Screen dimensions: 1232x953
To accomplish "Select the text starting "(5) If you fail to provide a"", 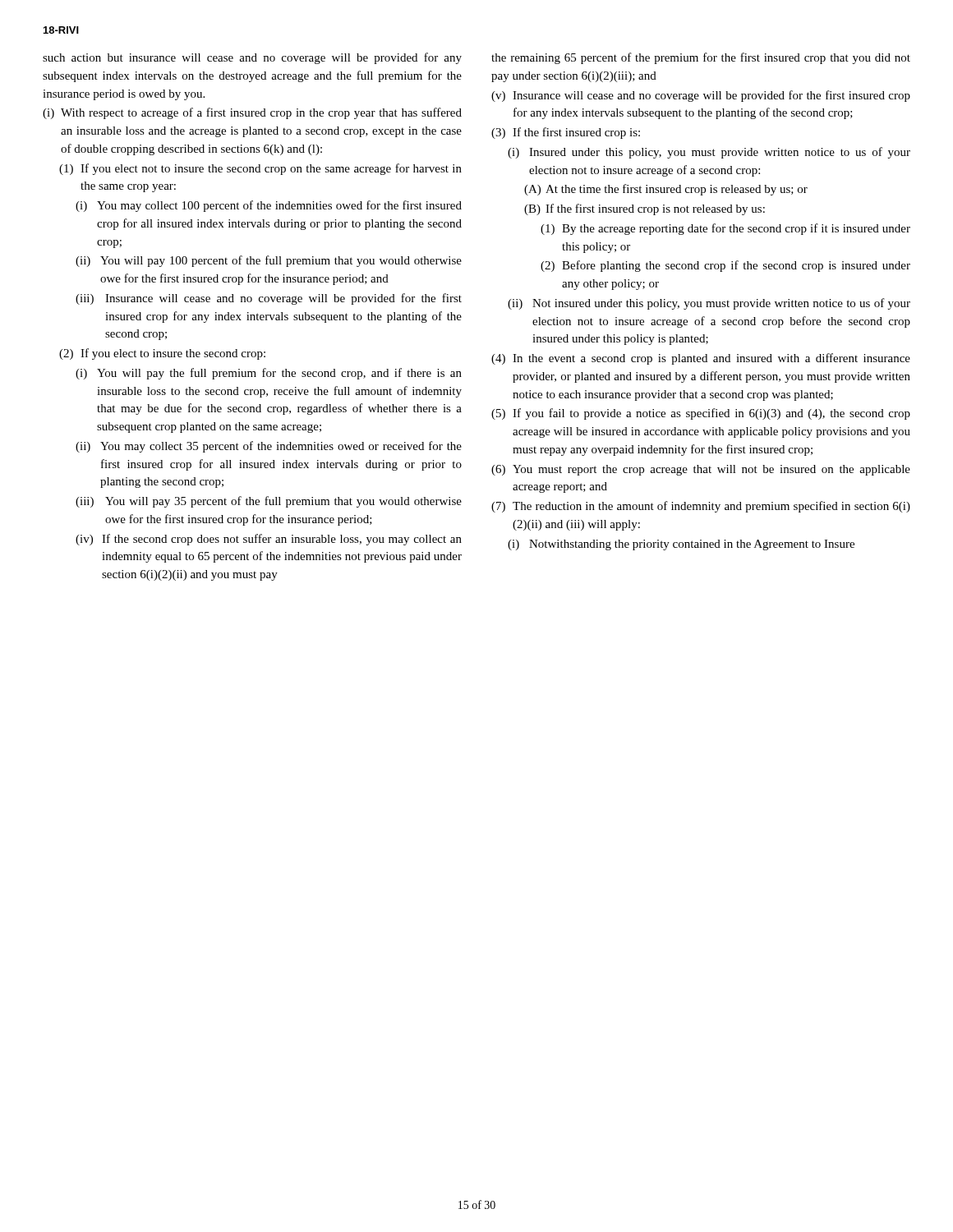I will point(701,432).
